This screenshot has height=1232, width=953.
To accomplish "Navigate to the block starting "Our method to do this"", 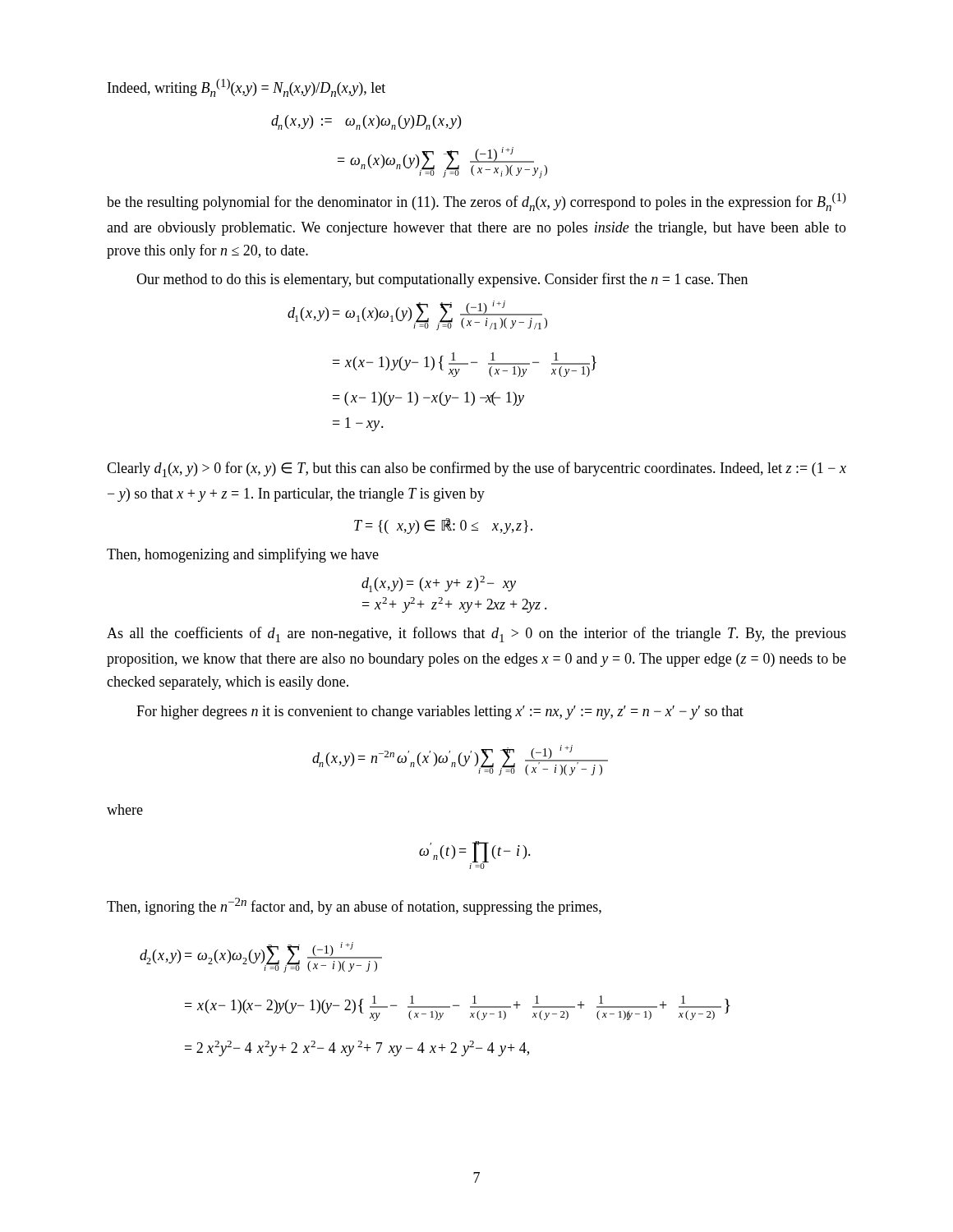I will [x=442, y=280].
